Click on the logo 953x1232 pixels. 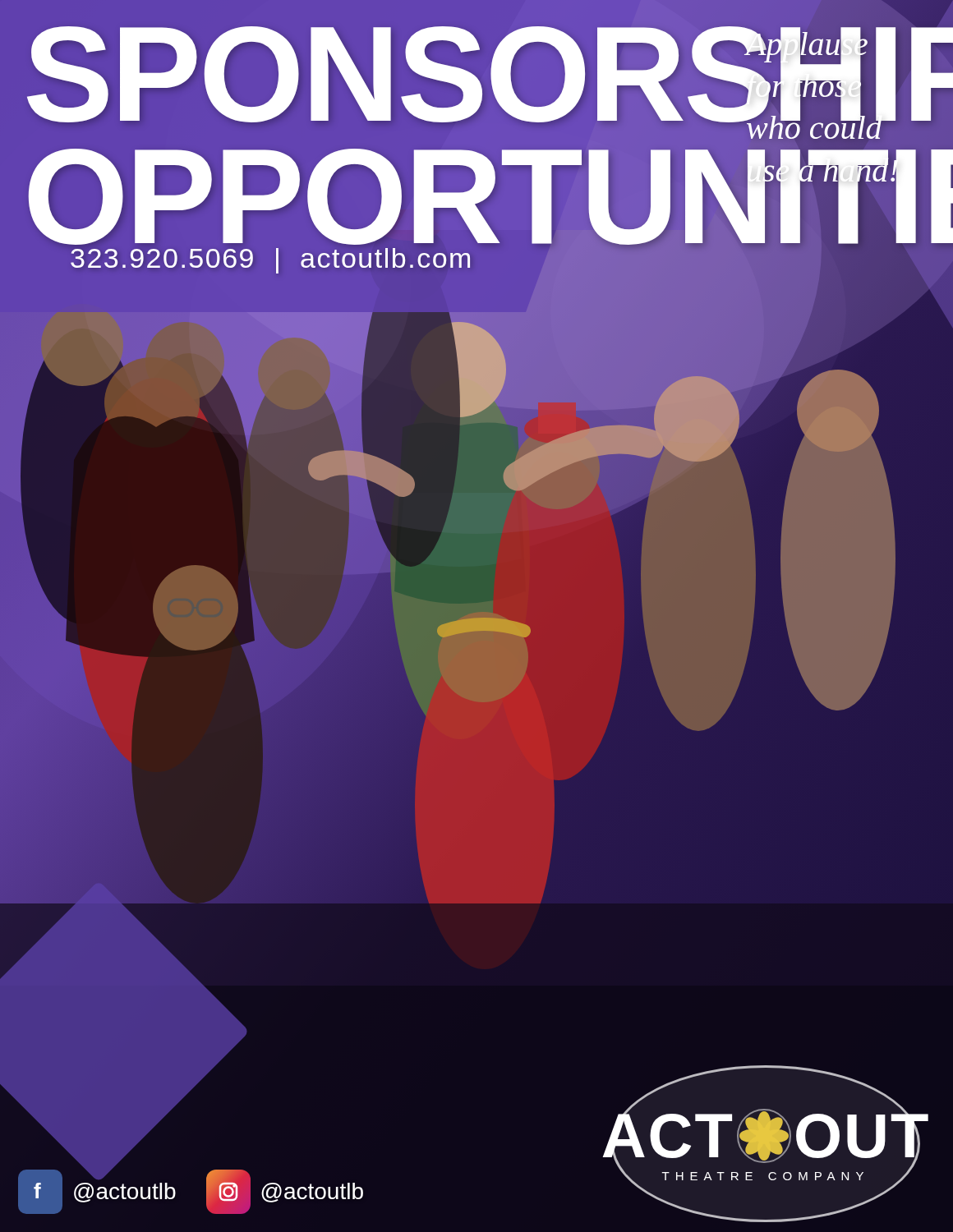pyautogui.click(x=766, y=1144)
